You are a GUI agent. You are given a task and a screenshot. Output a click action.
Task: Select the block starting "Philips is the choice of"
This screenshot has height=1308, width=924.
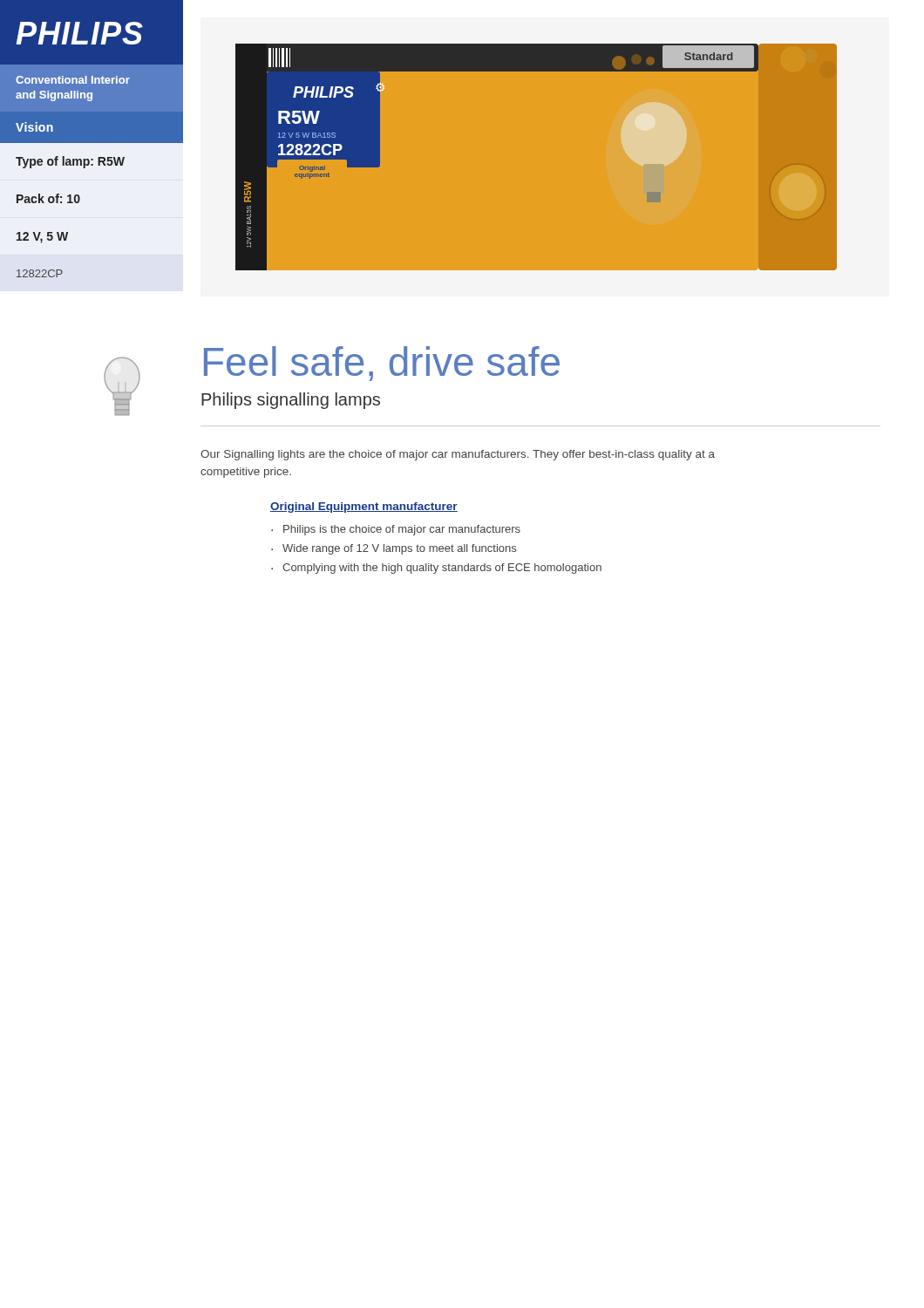[401, 529]
